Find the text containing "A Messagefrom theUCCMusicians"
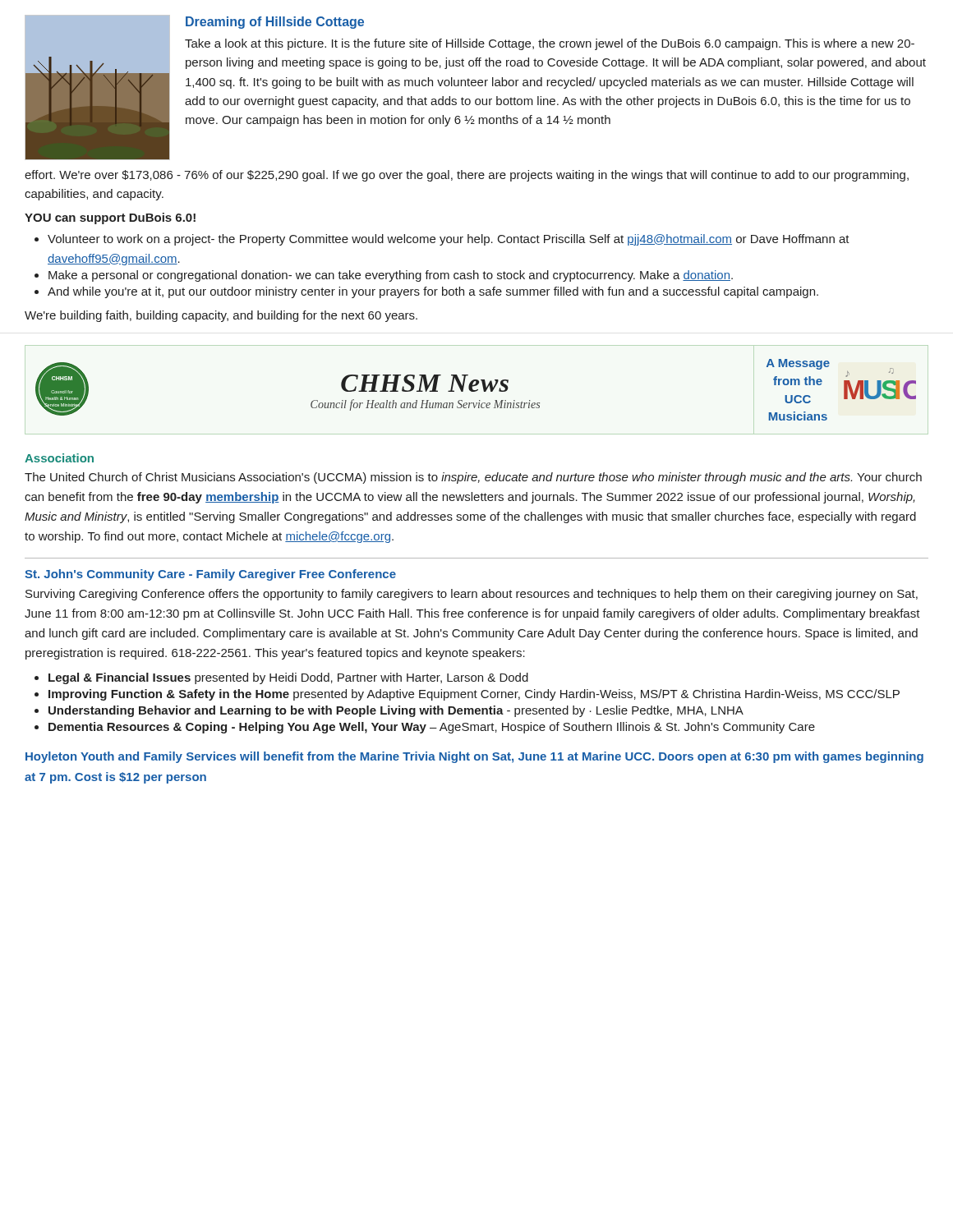This screenshot has height=1232, width=953. pos(798,389)
